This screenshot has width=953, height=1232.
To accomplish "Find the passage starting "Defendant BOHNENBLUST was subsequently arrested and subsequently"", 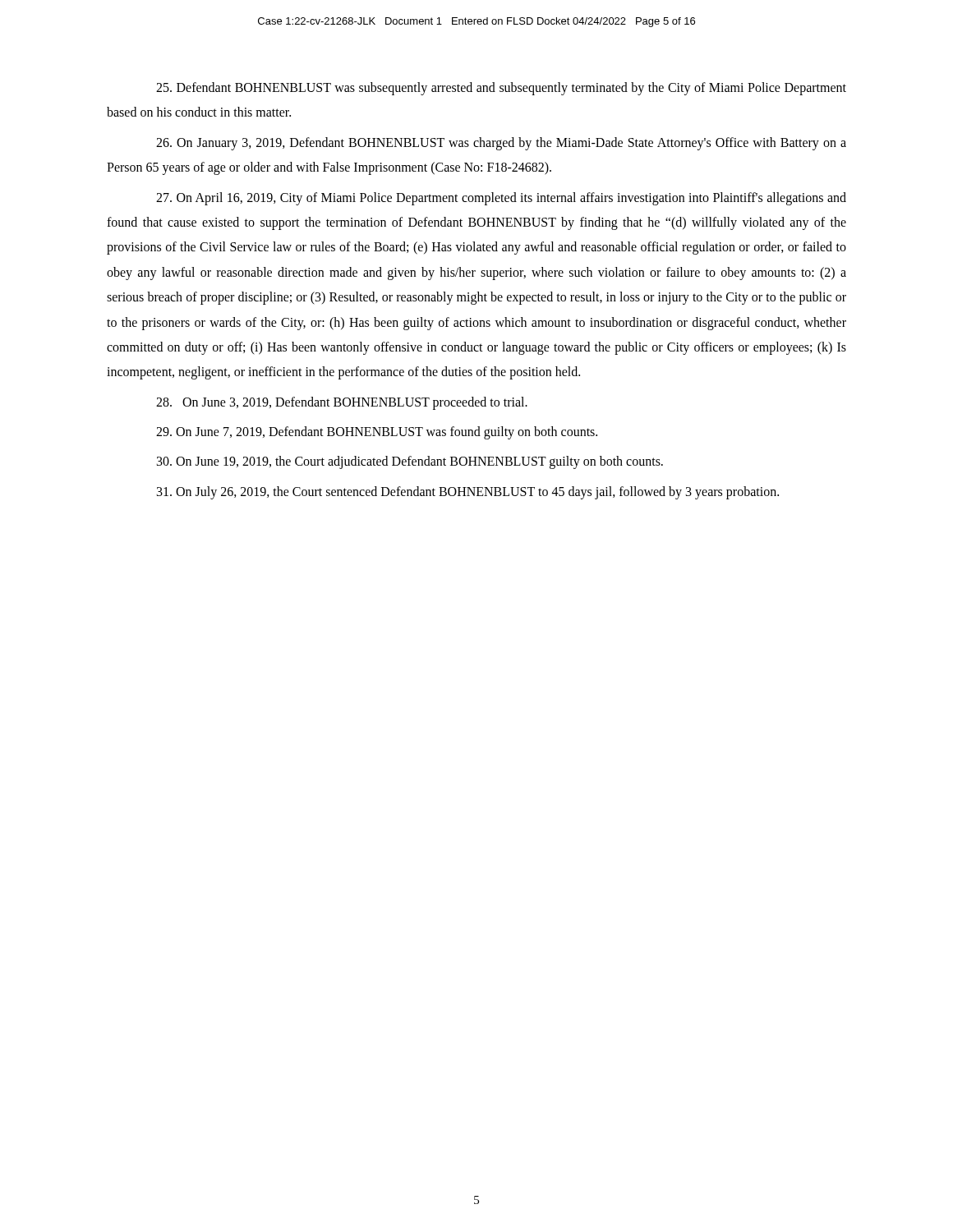I will 476,100.
